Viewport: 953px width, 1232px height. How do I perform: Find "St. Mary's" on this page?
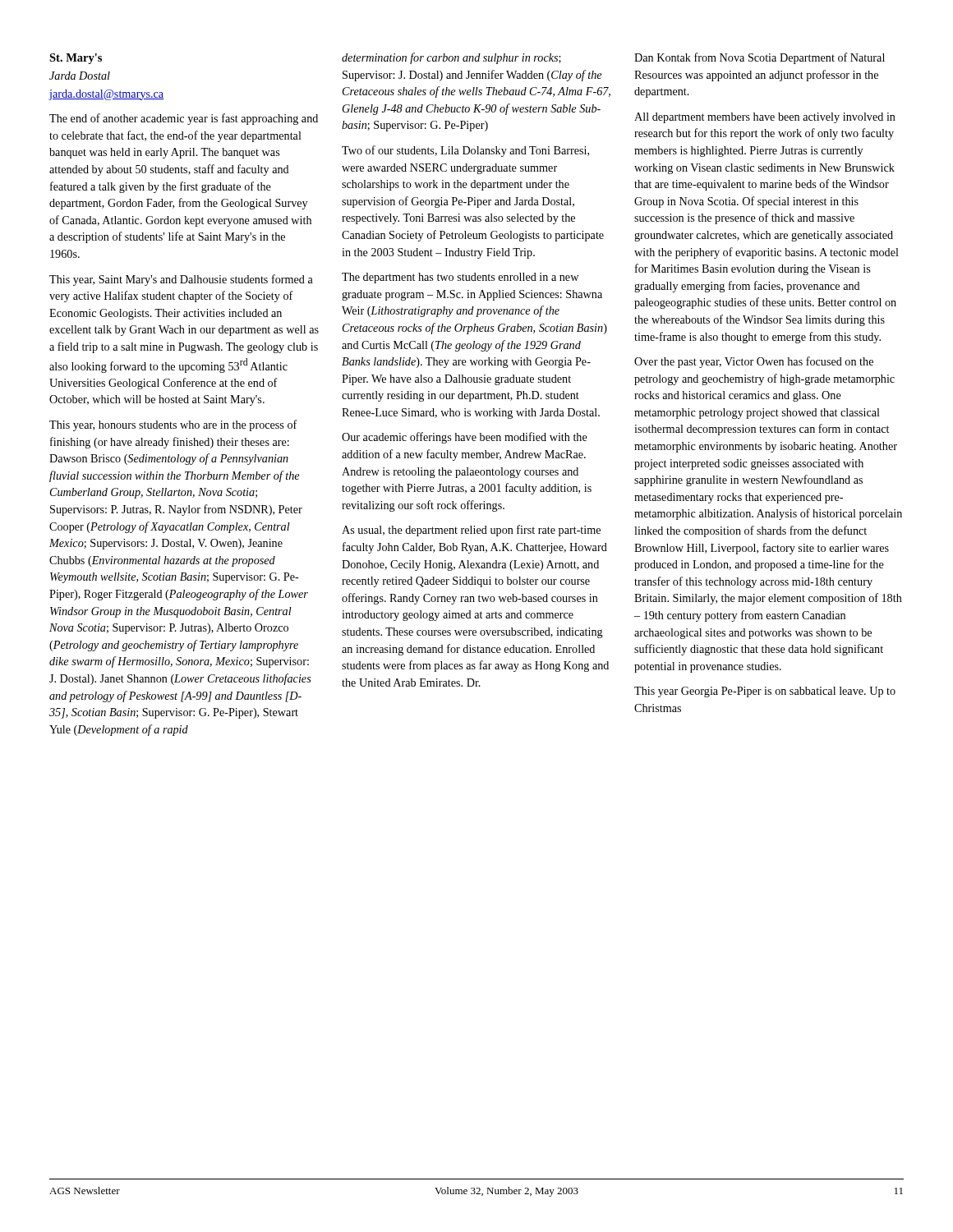coord(76,57)
